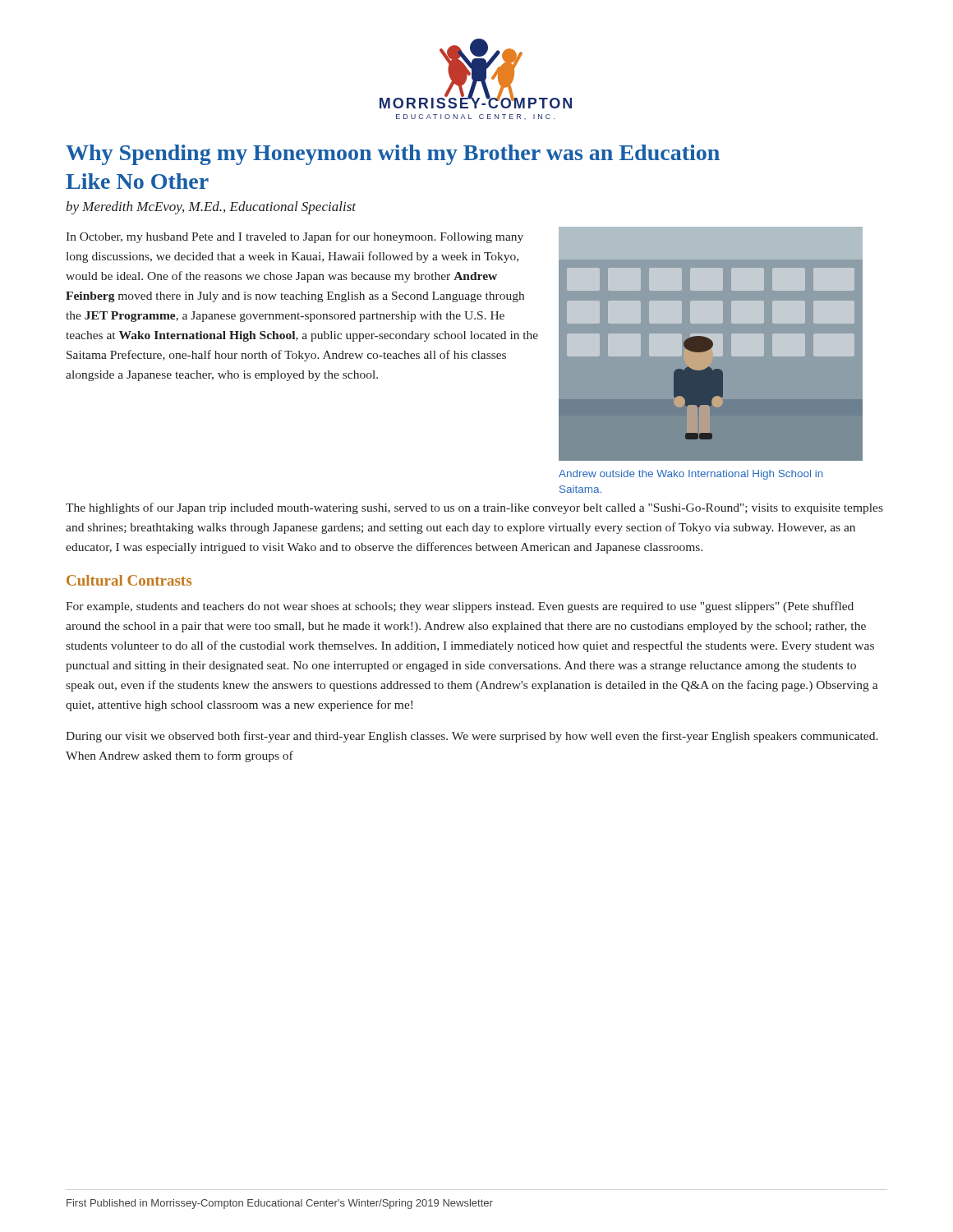Point to "Cultural Contrasts"

[x=129, y=580]
